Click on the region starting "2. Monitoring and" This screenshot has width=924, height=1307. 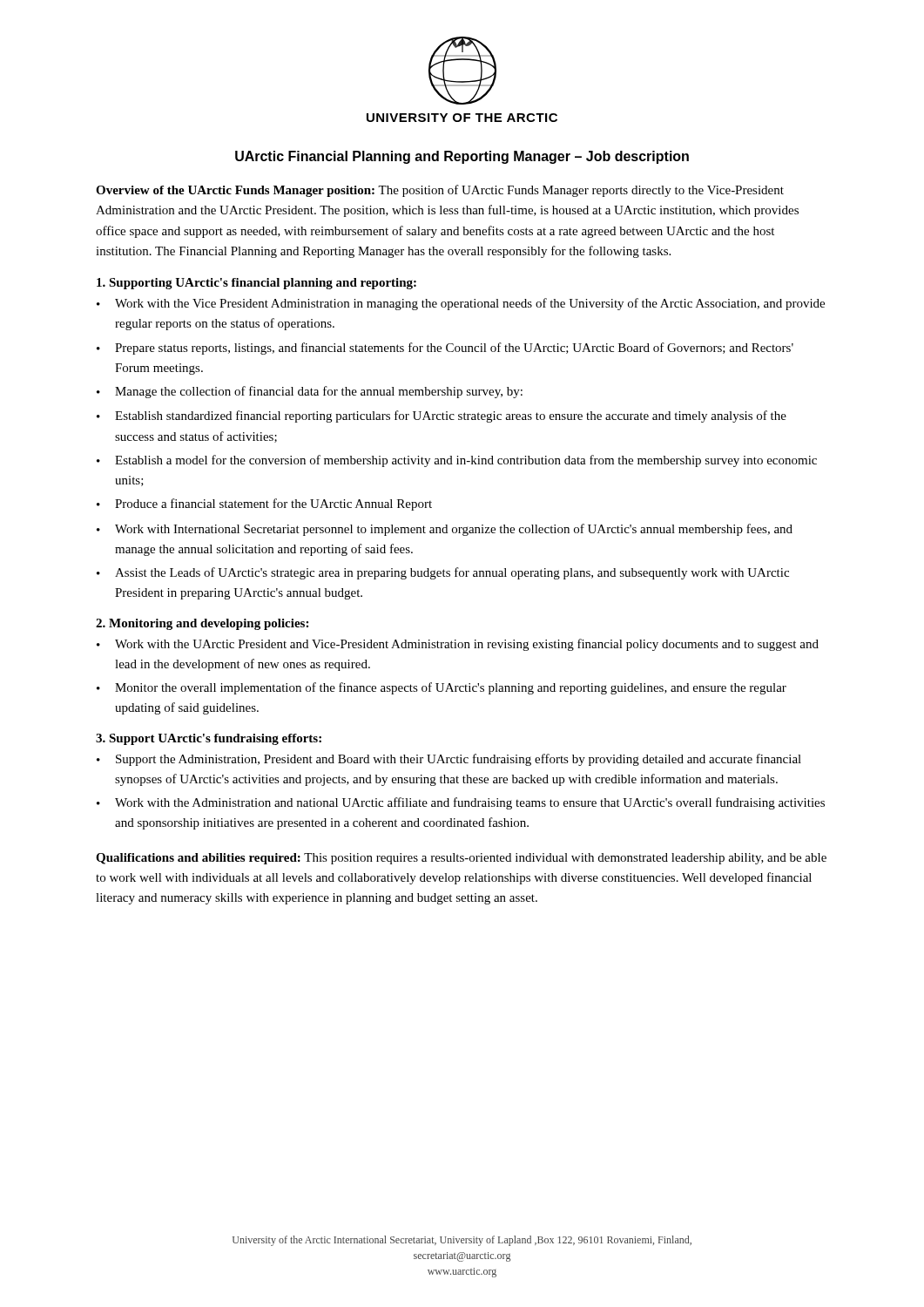point(203,623)
